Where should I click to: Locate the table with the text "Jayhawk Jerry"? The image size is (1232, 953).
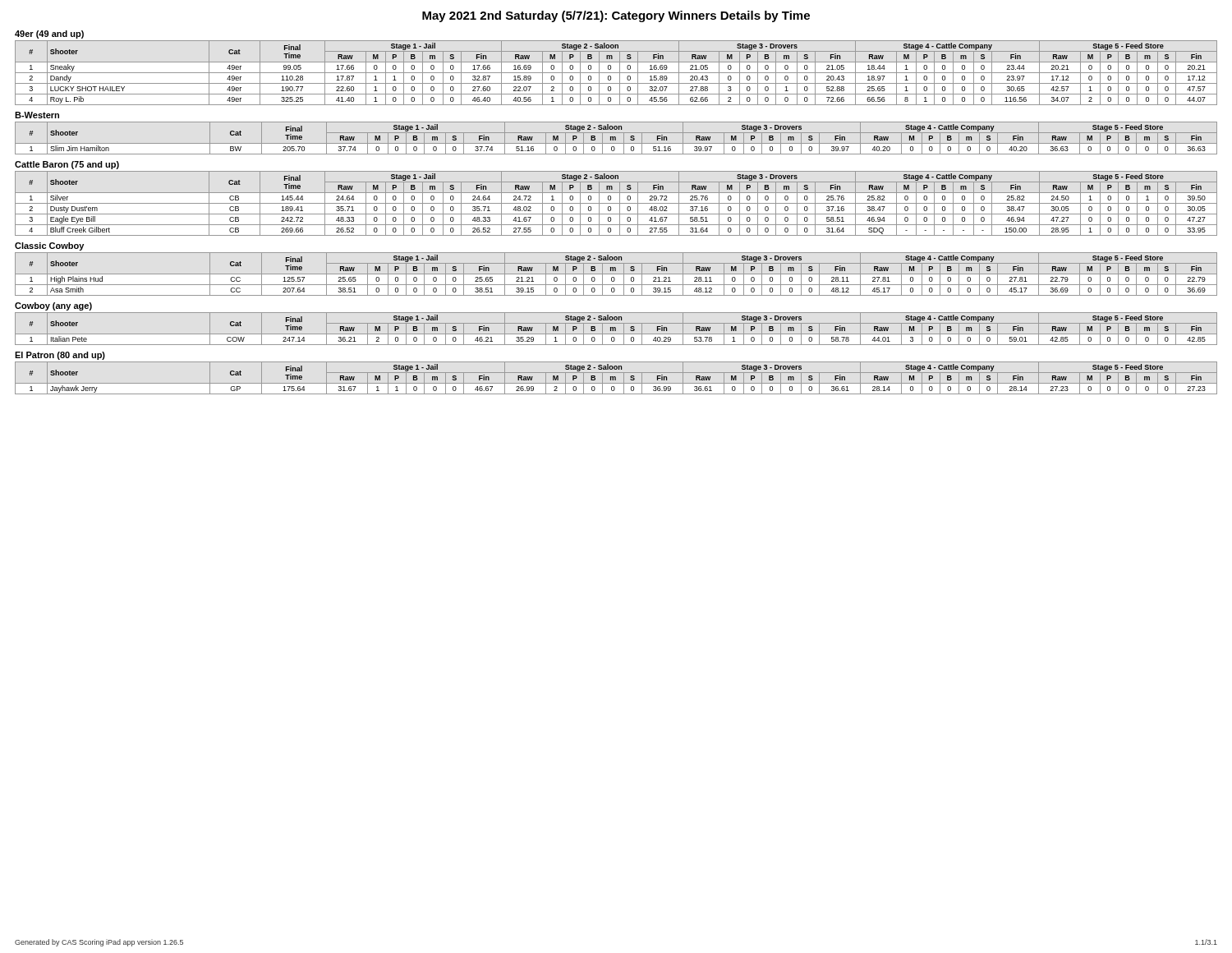coord(616,378)
